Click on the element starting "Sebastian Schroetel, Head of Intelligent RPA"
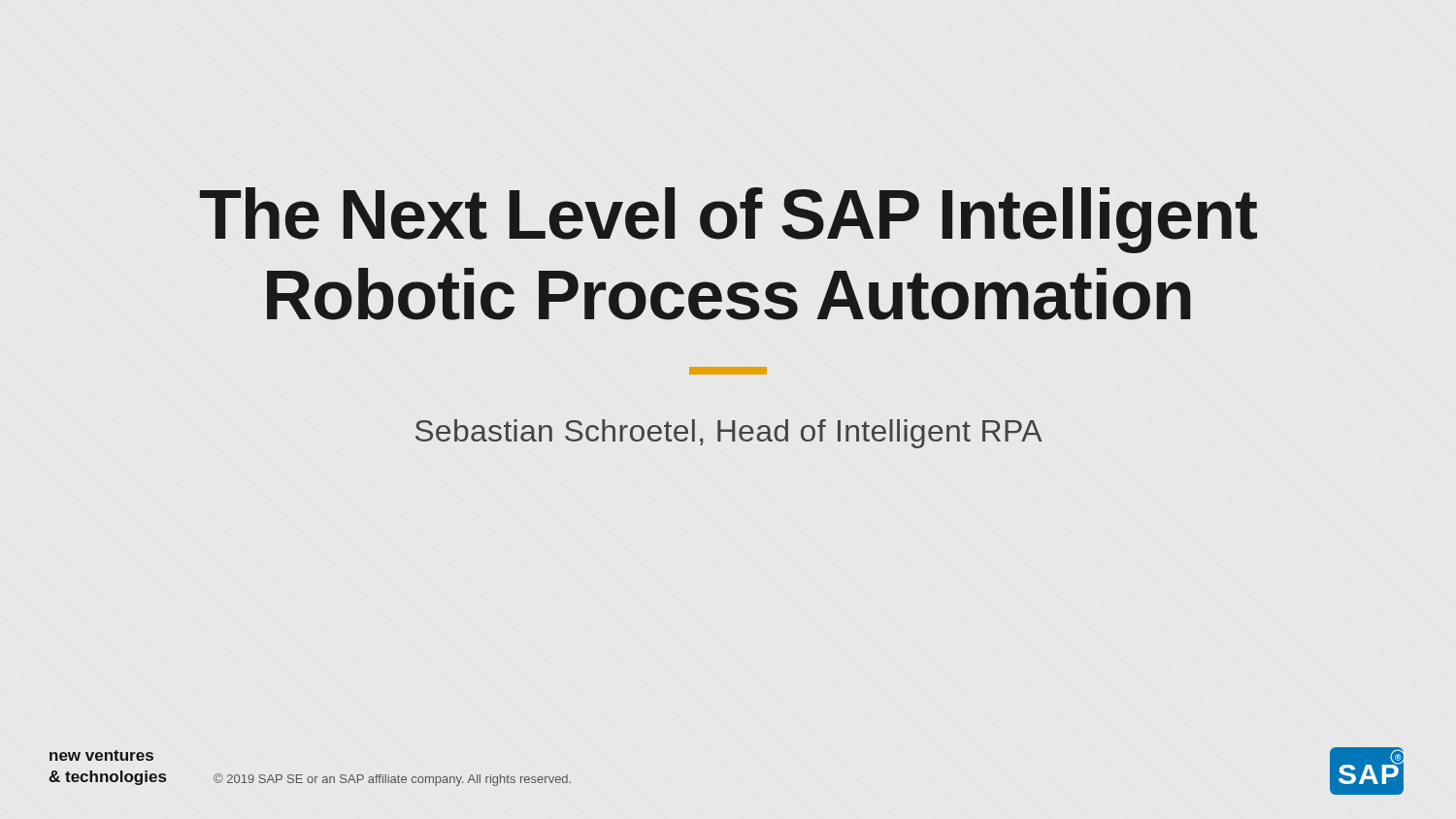The image size is (1456, 819). 728,430
